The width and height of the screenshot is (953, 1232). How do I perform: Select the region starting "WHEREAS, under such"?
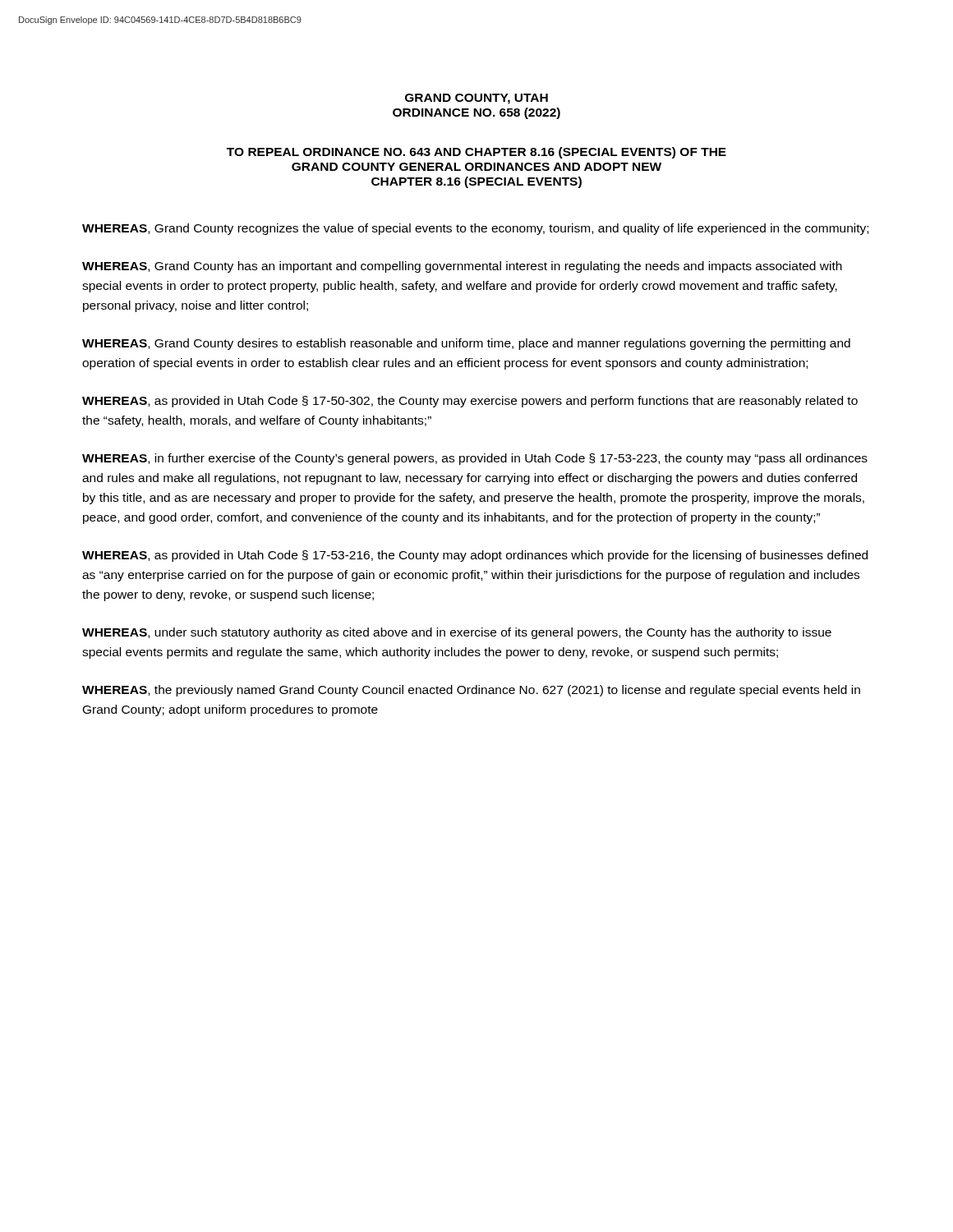pyautogui.click(x=457, y=642)
